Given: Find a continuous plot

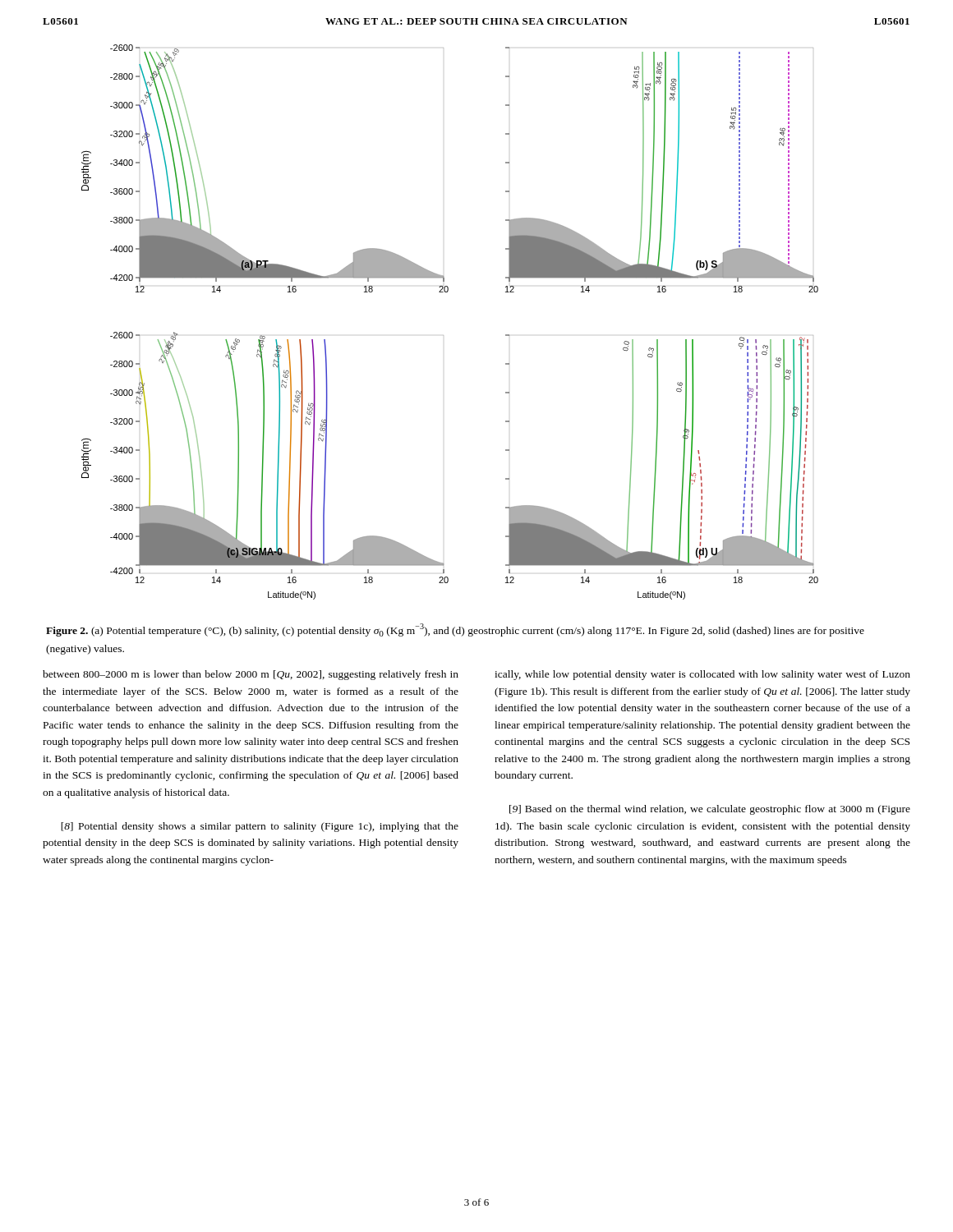Looking at the screenshot, I should coord(476,327).
